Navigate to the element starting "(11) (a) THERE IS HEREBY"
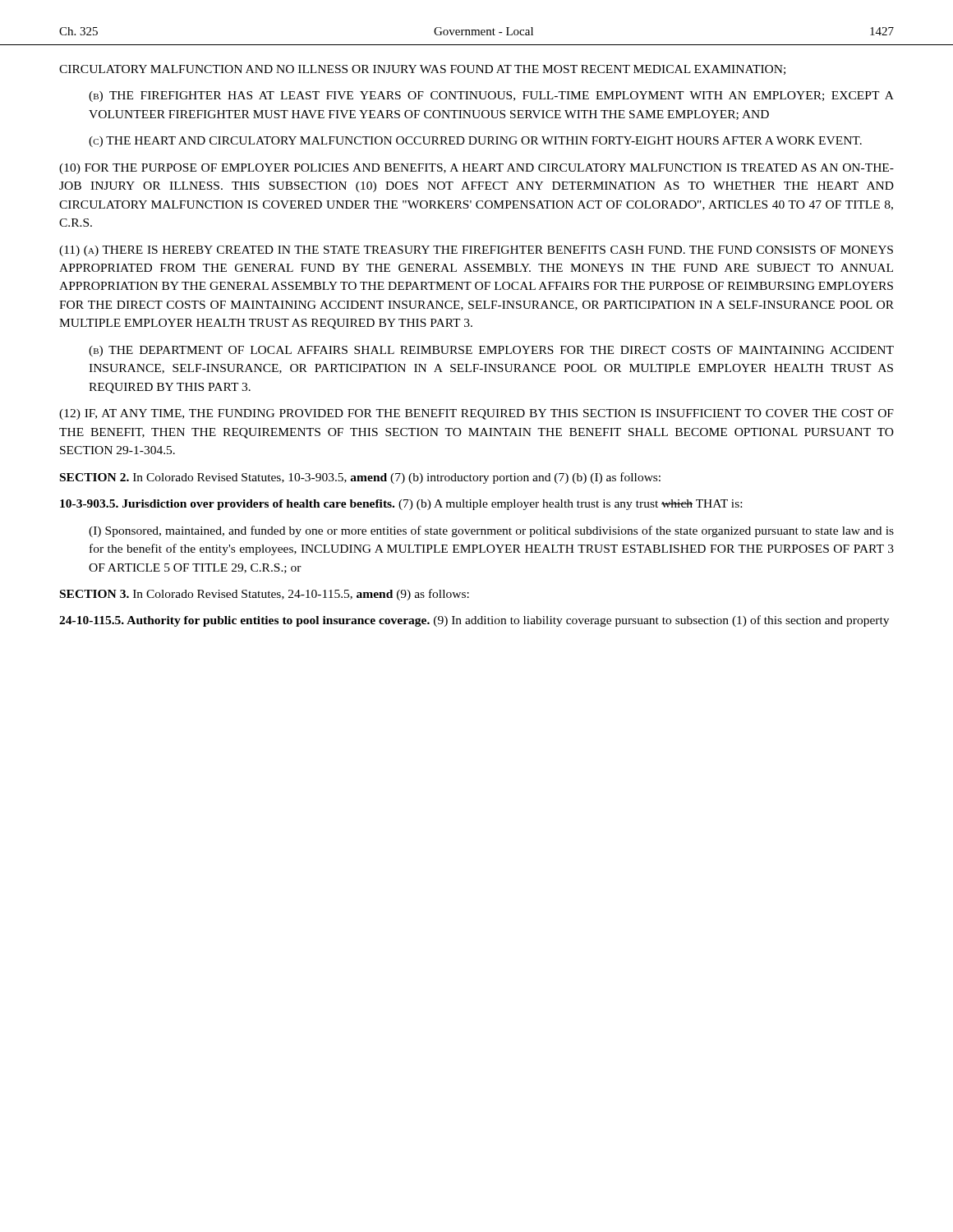This screenshot has height=1232, width=953. pyautogui.click(x=476, y=286)
